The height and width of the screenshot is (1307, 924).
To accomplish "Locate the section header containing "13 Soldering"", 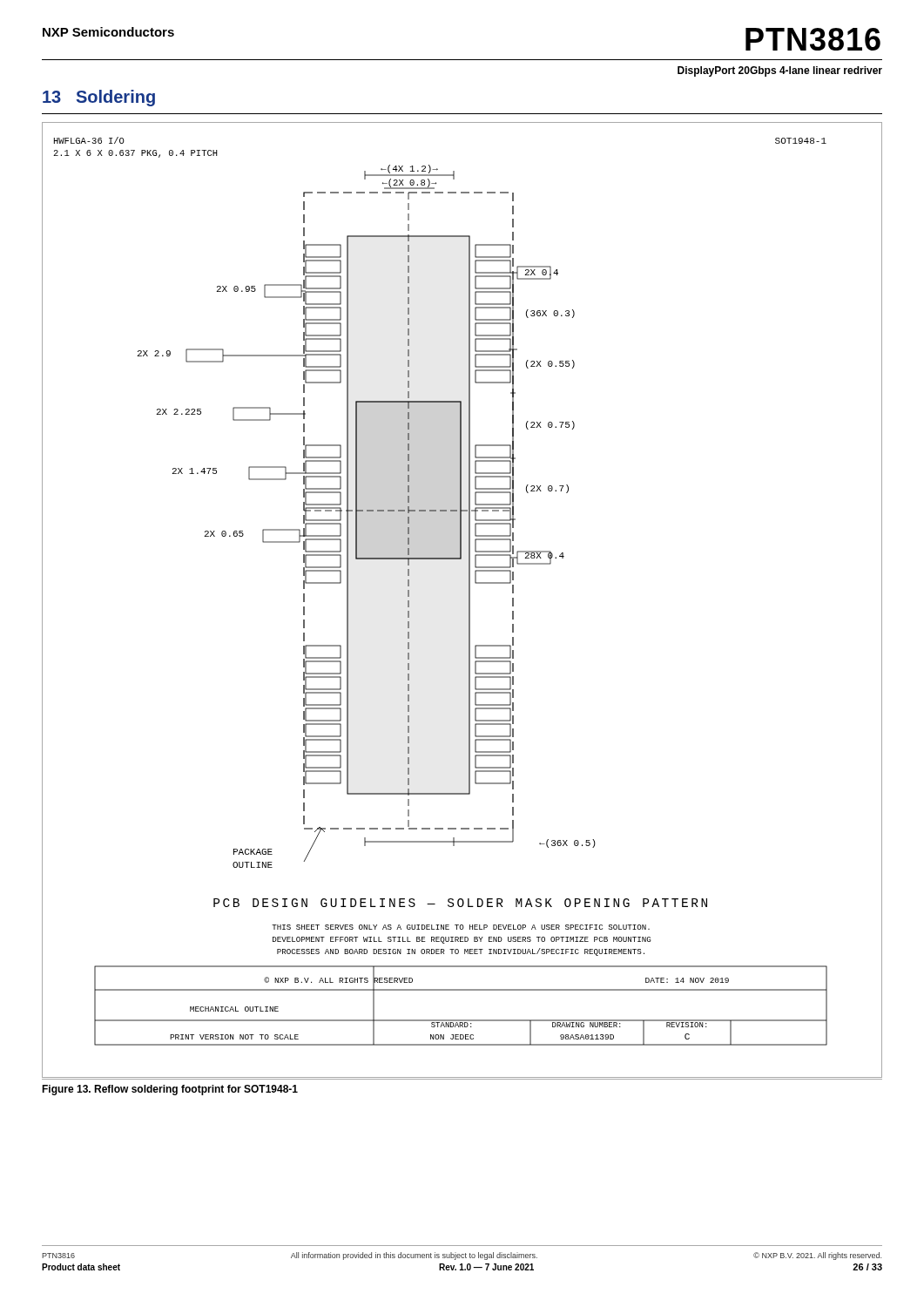I will (x=99, y=97).
